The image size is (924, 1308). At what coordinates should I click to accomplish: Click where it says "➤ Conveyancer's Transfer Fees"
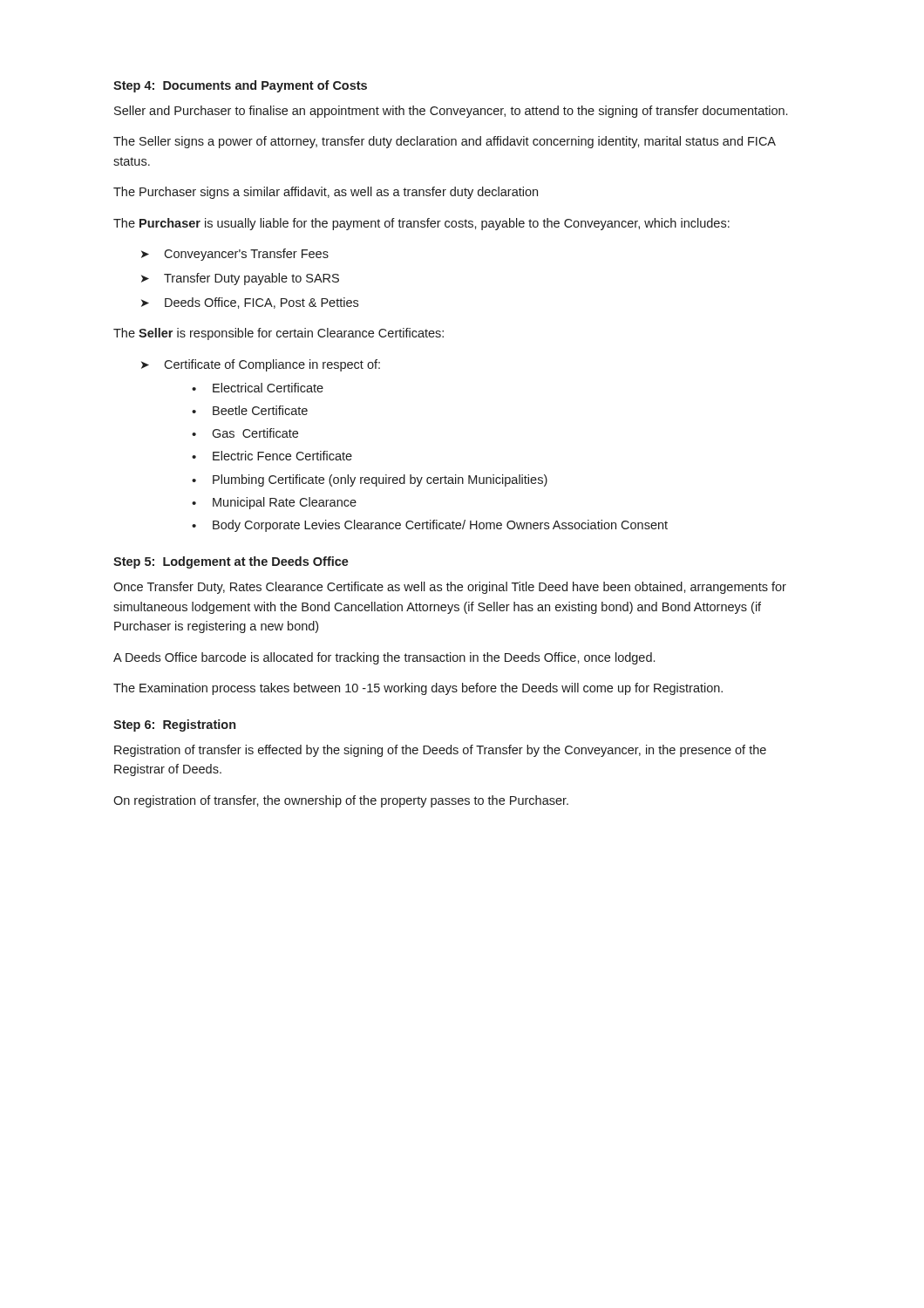tap(234, 254)
